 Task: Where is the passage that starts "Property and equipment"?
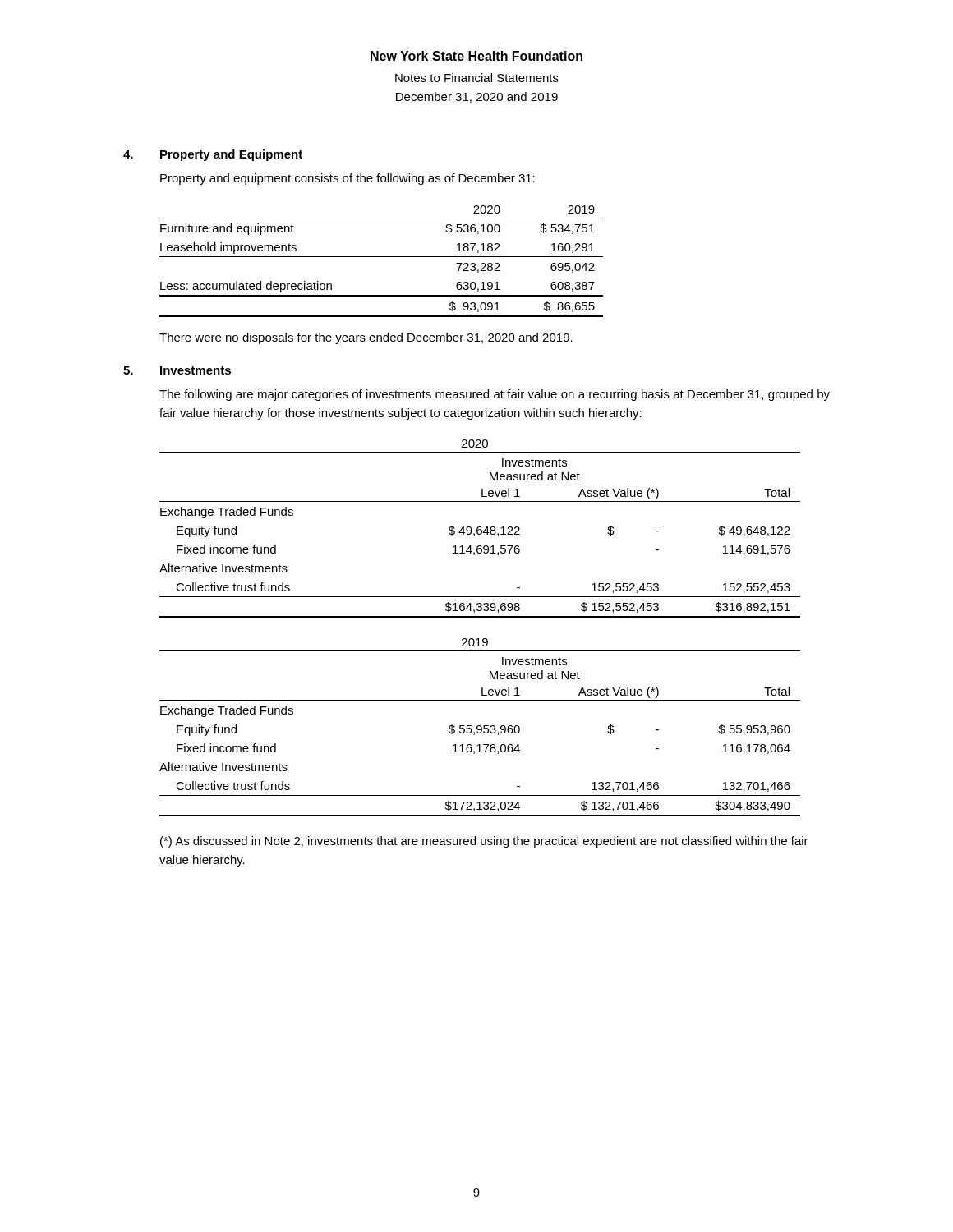tap(347, 178)
